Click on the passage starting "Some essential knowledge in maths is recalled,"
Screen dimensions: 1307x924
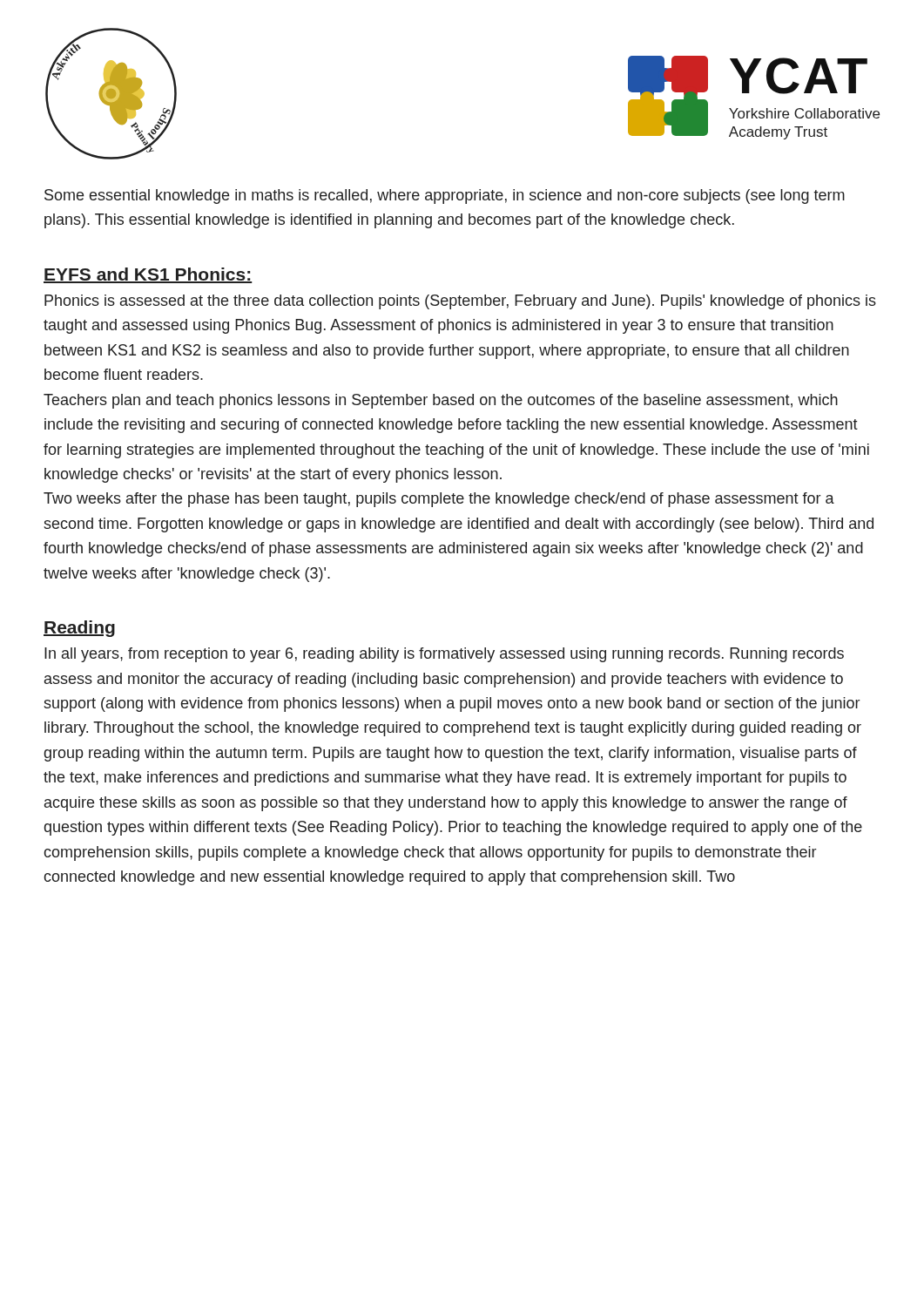pyautogui.click(x=460, y=208)
